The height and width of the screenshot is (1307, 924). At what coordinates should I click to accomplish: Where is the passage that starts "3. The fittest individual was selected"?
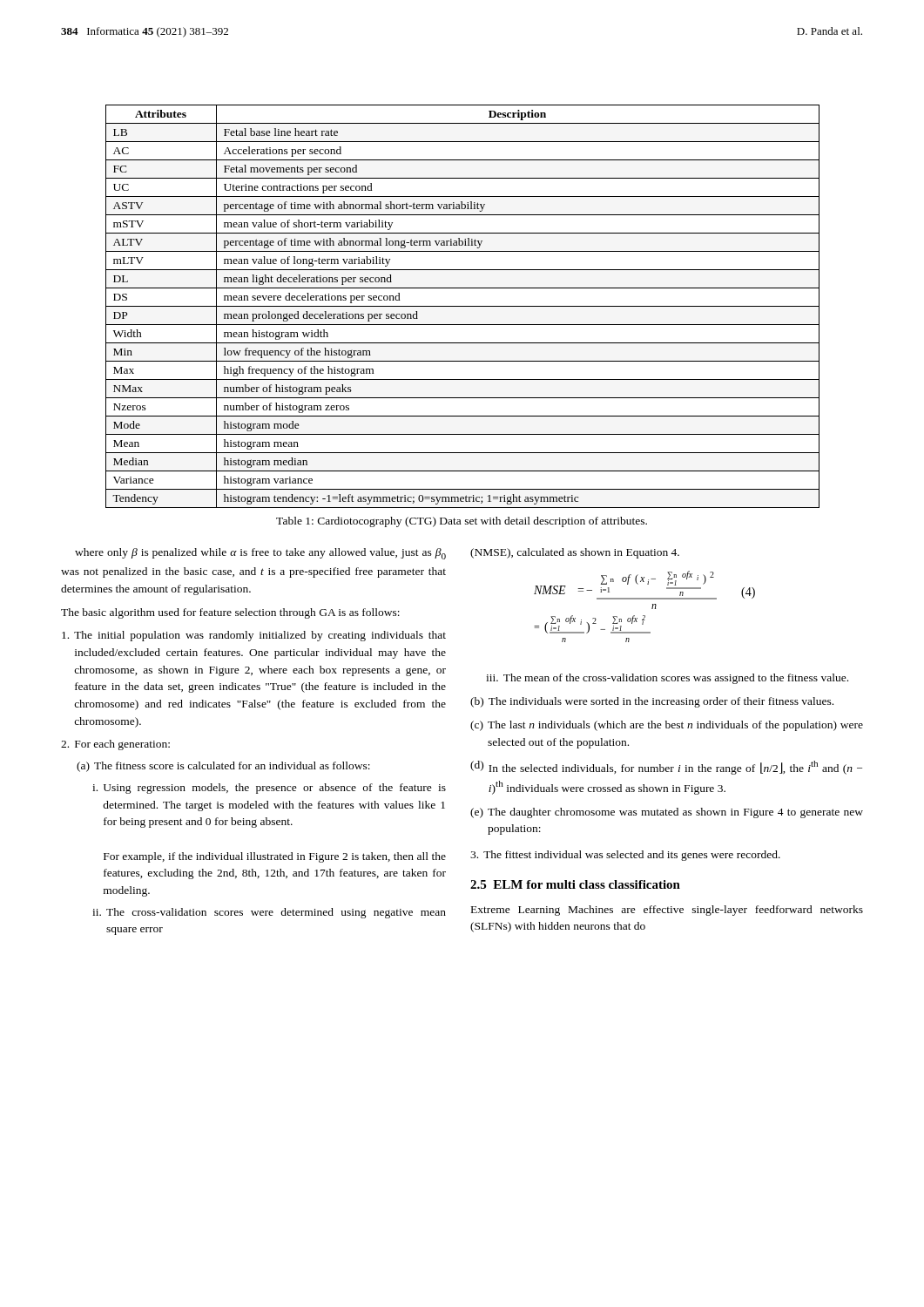point(625,855)
